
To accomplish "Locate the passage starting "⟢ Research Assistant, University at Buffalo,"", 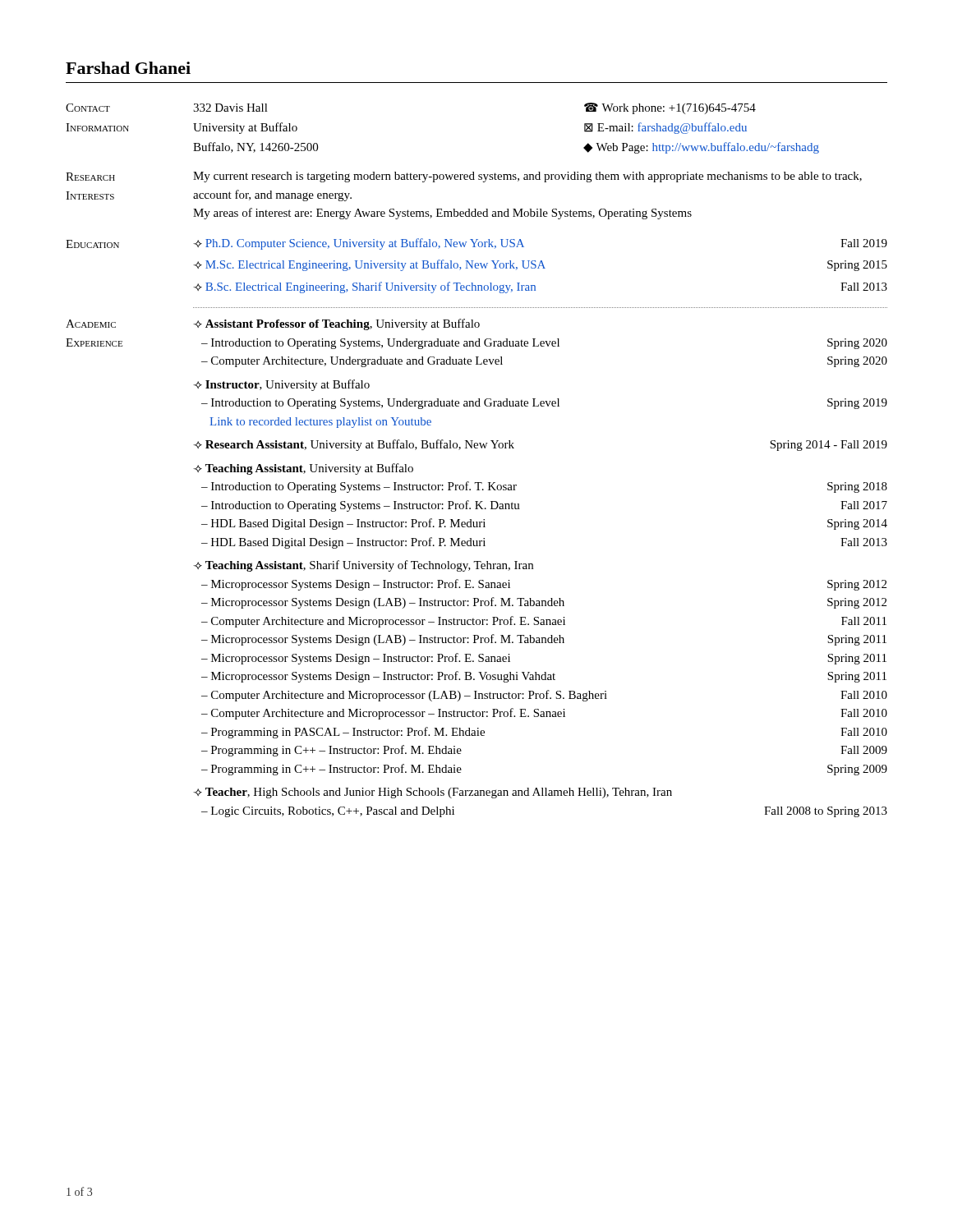I will click(354, 444).
